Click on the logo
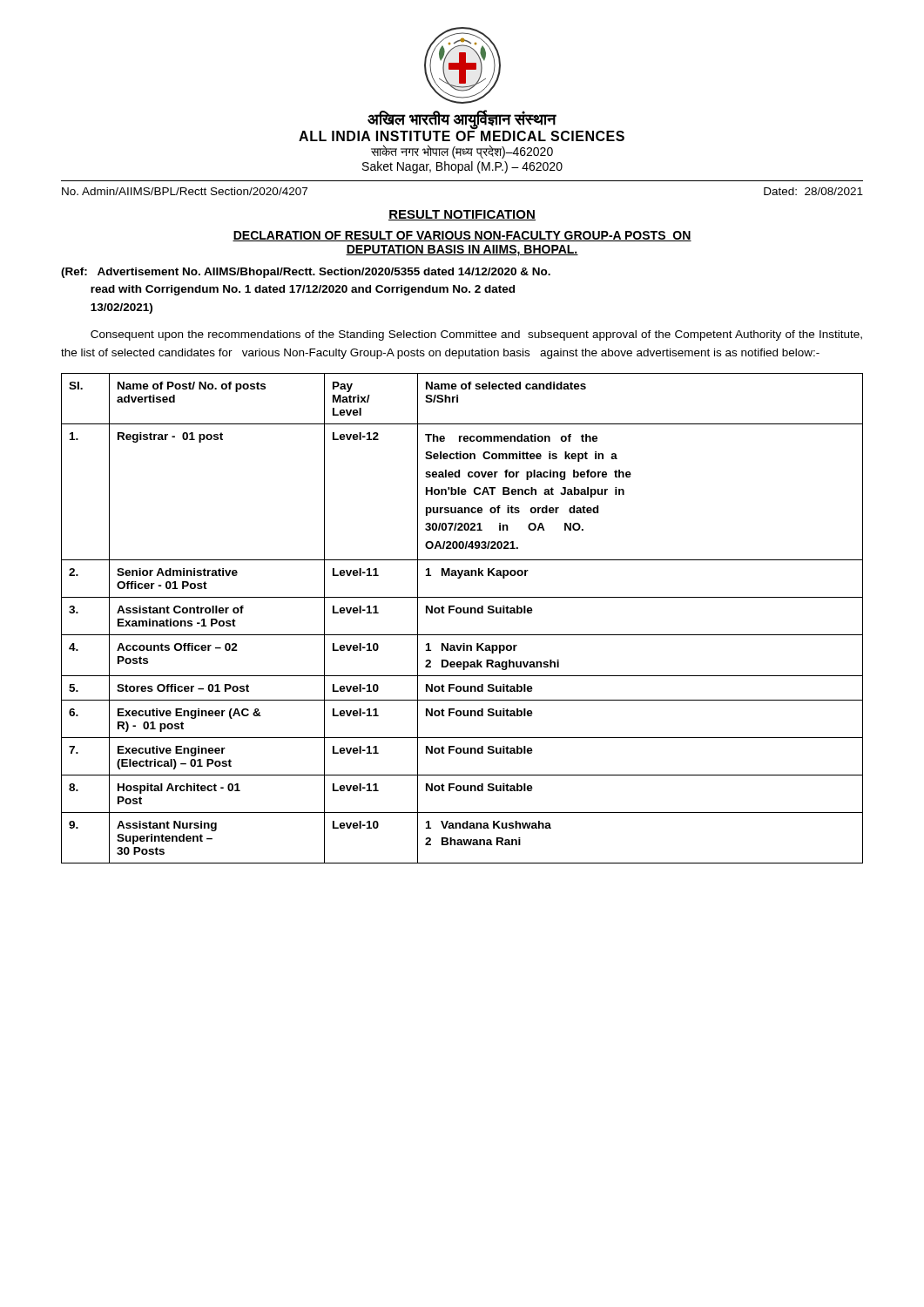Image resolution: width=924 pixels, height=1307 pixels. 462,67
